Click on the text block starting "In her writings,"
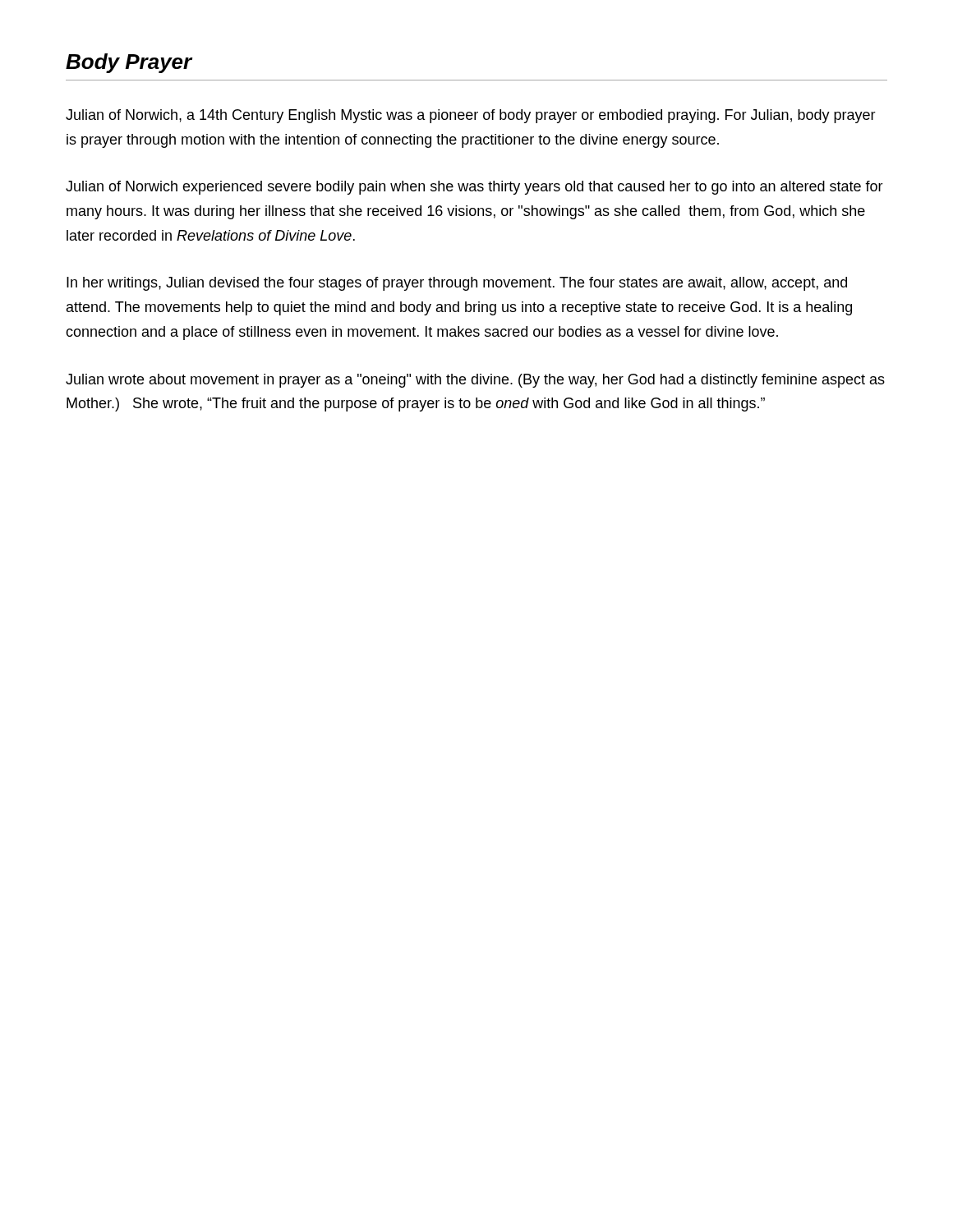 [459, 307]
